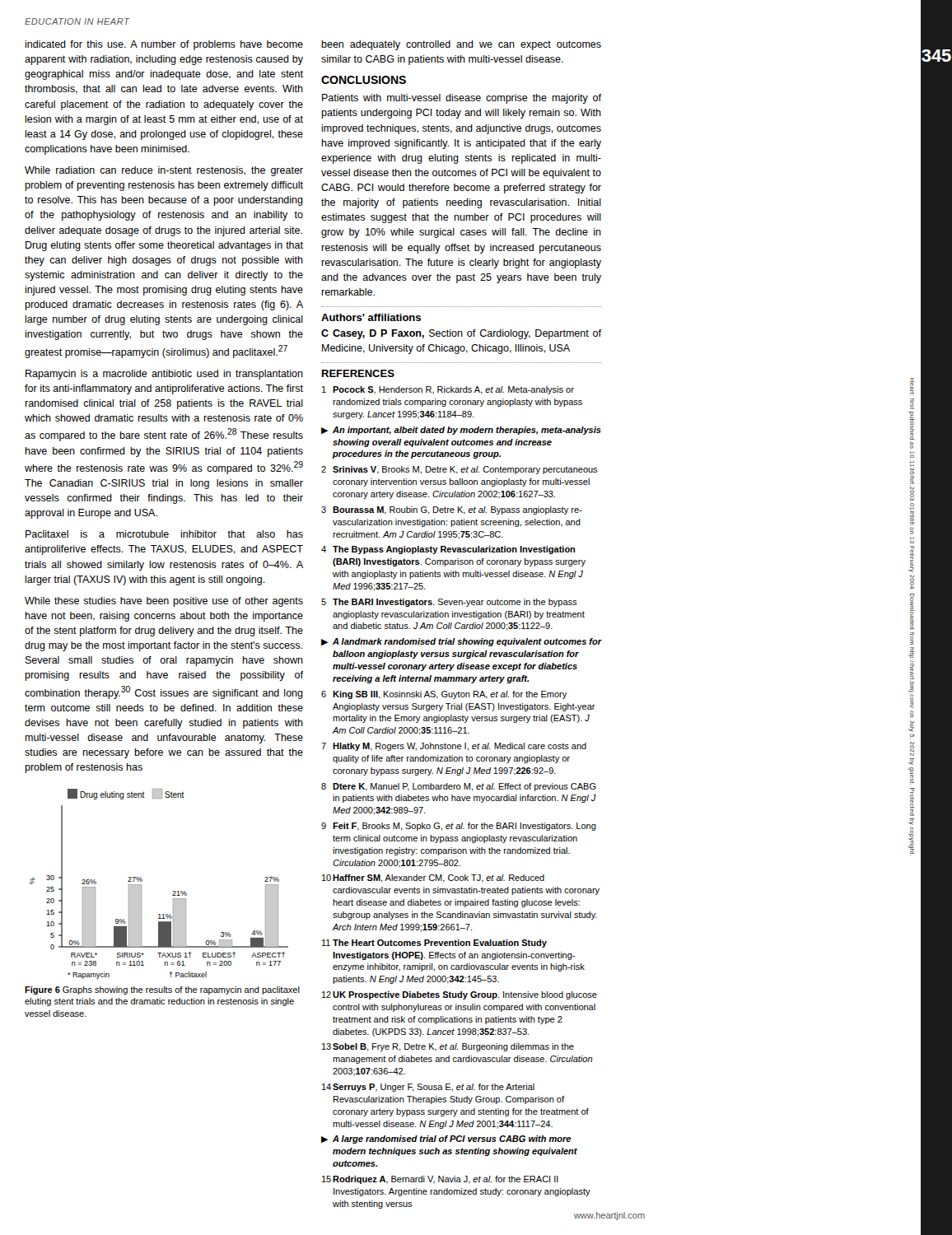
Task: Click on the list item that says "▶ A large randomised trial"
Action: point(461,1152)
